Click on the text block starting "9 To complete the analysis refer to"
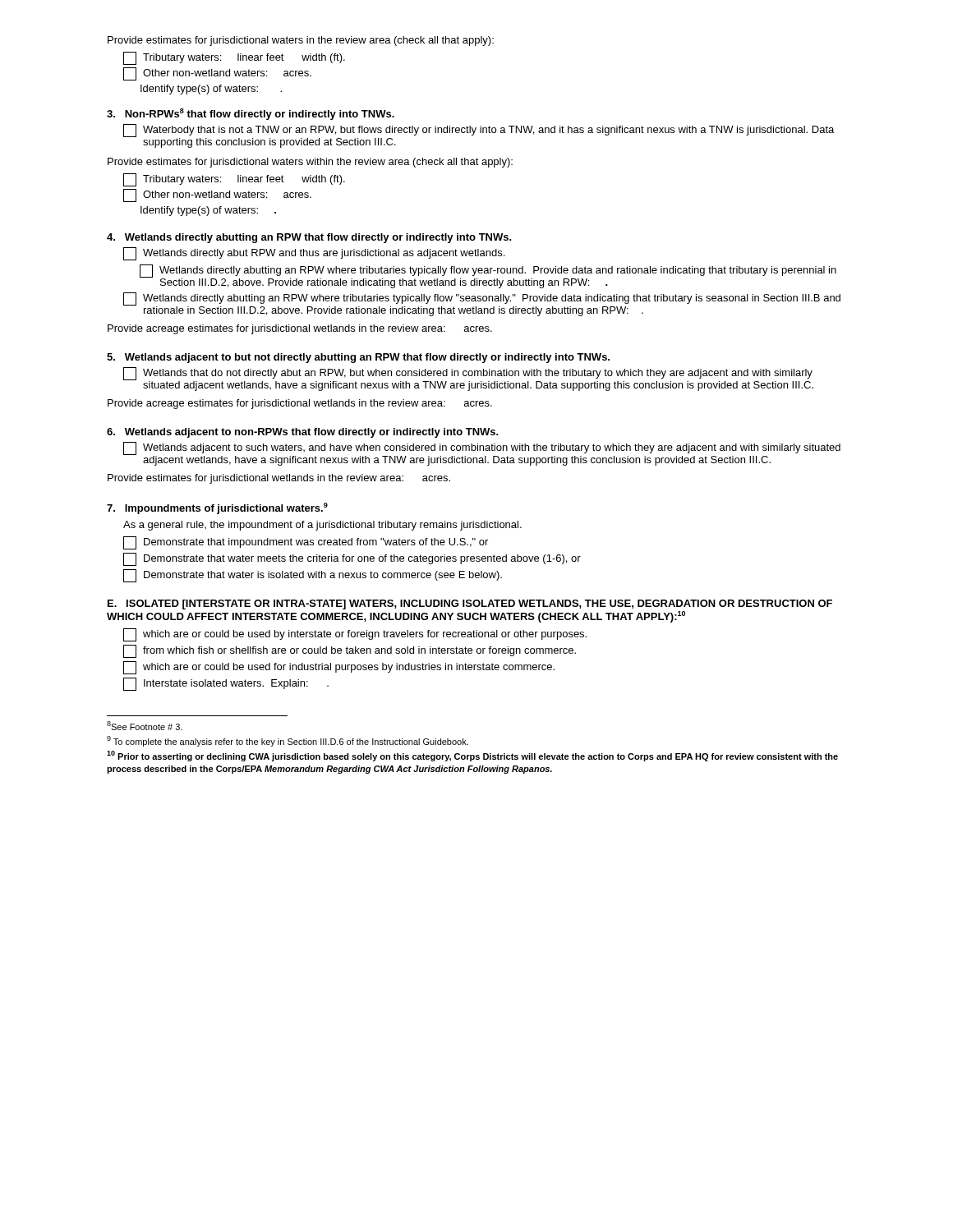The width and height of the screenshot is (953, 1232). pos(288,740)
